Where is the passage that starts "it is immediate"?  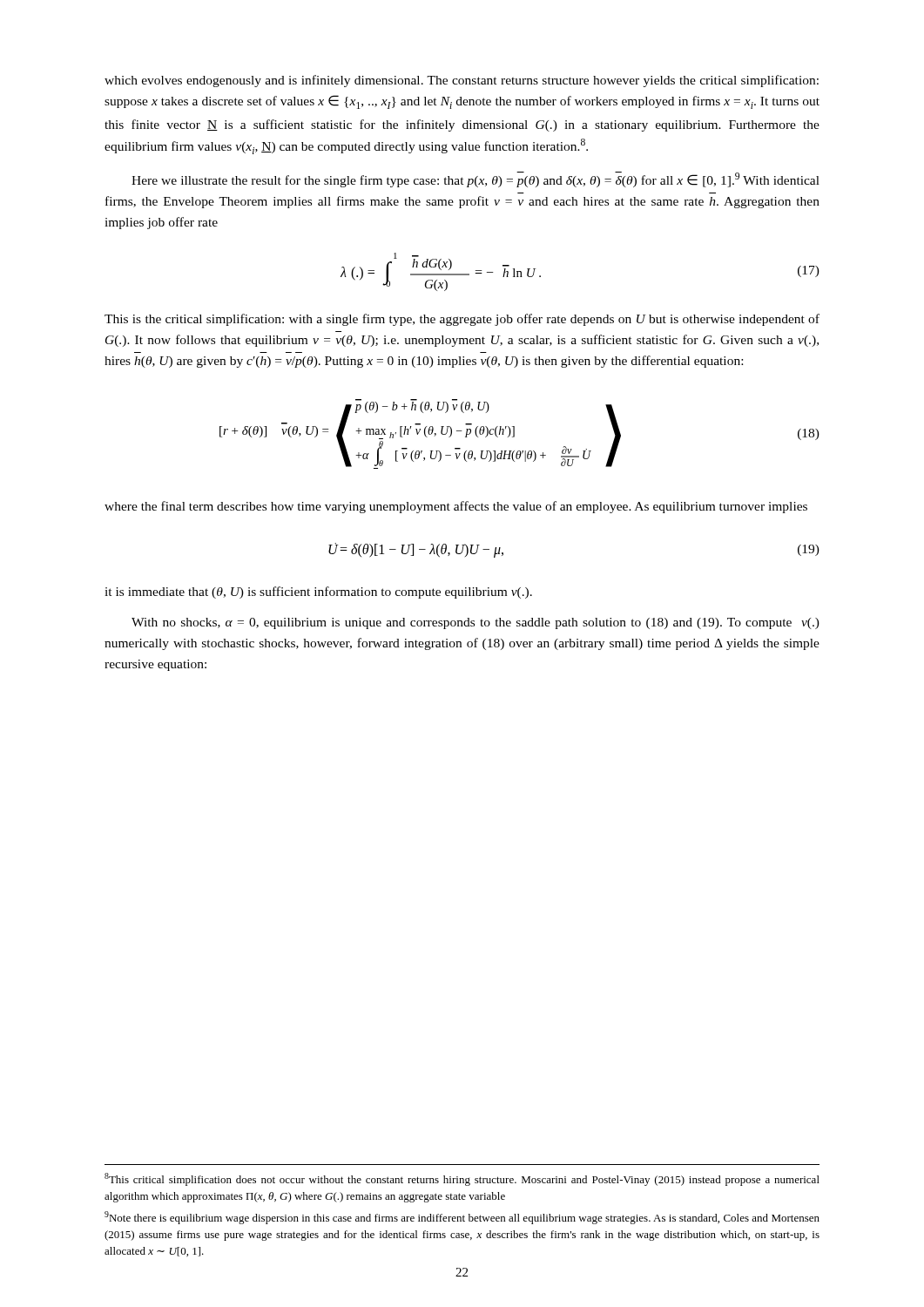[462, 592]
